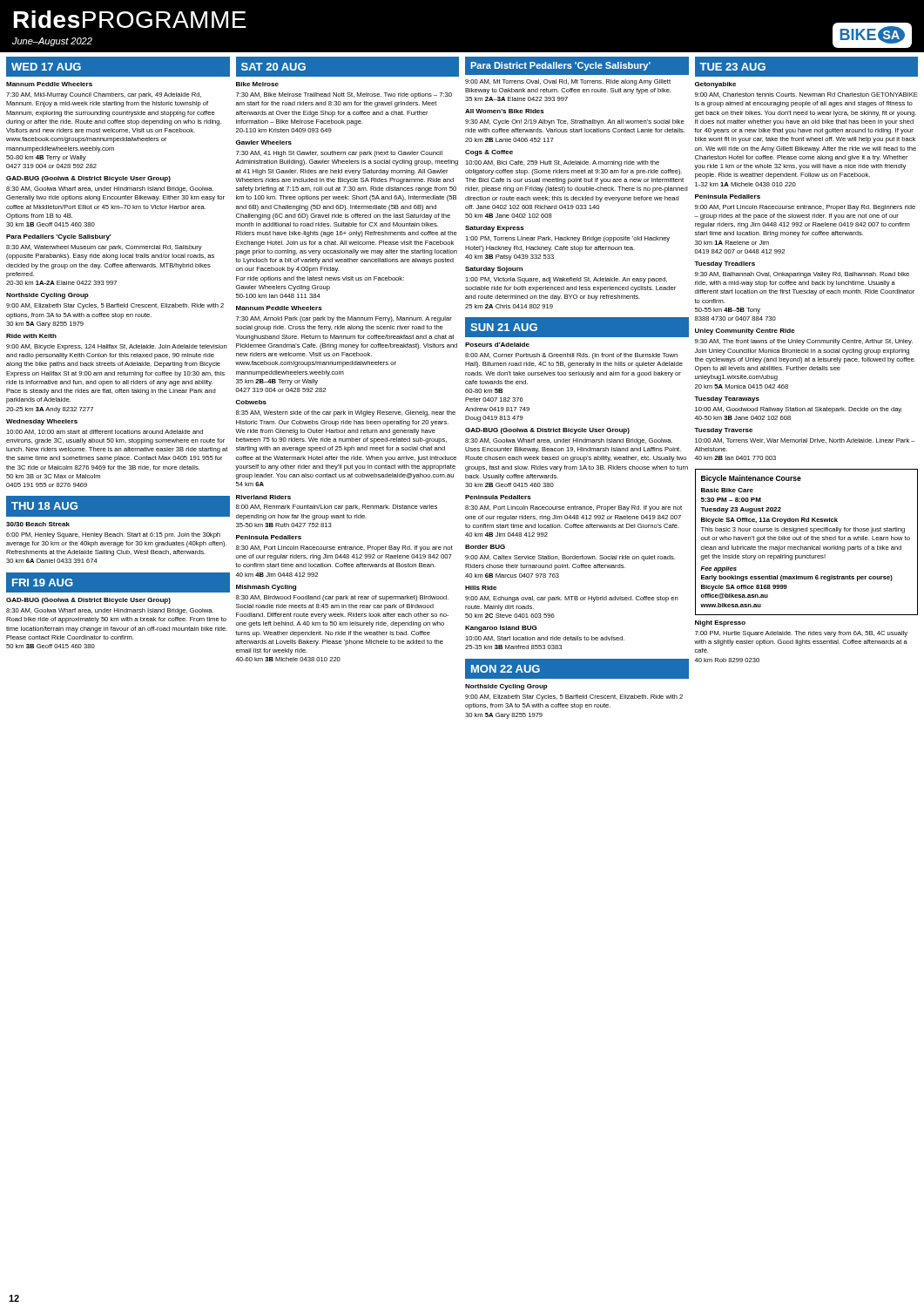Click on the region starting "SUN 21 AUG"
This screenshot has width=924, height=1307.
pos(504,327)
